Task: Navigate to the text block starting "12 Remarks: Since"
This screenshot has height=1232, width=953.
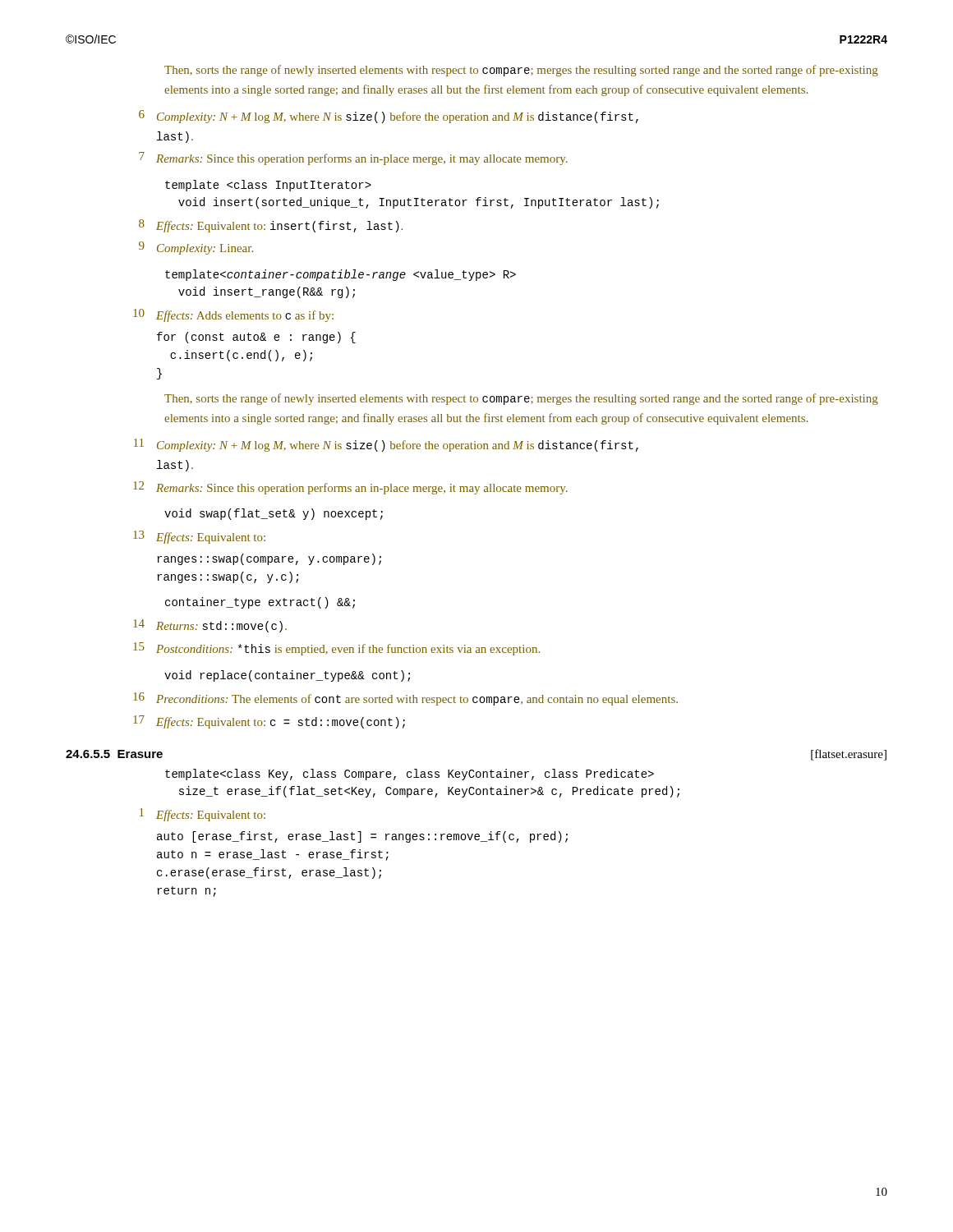Action: (476, 488)
